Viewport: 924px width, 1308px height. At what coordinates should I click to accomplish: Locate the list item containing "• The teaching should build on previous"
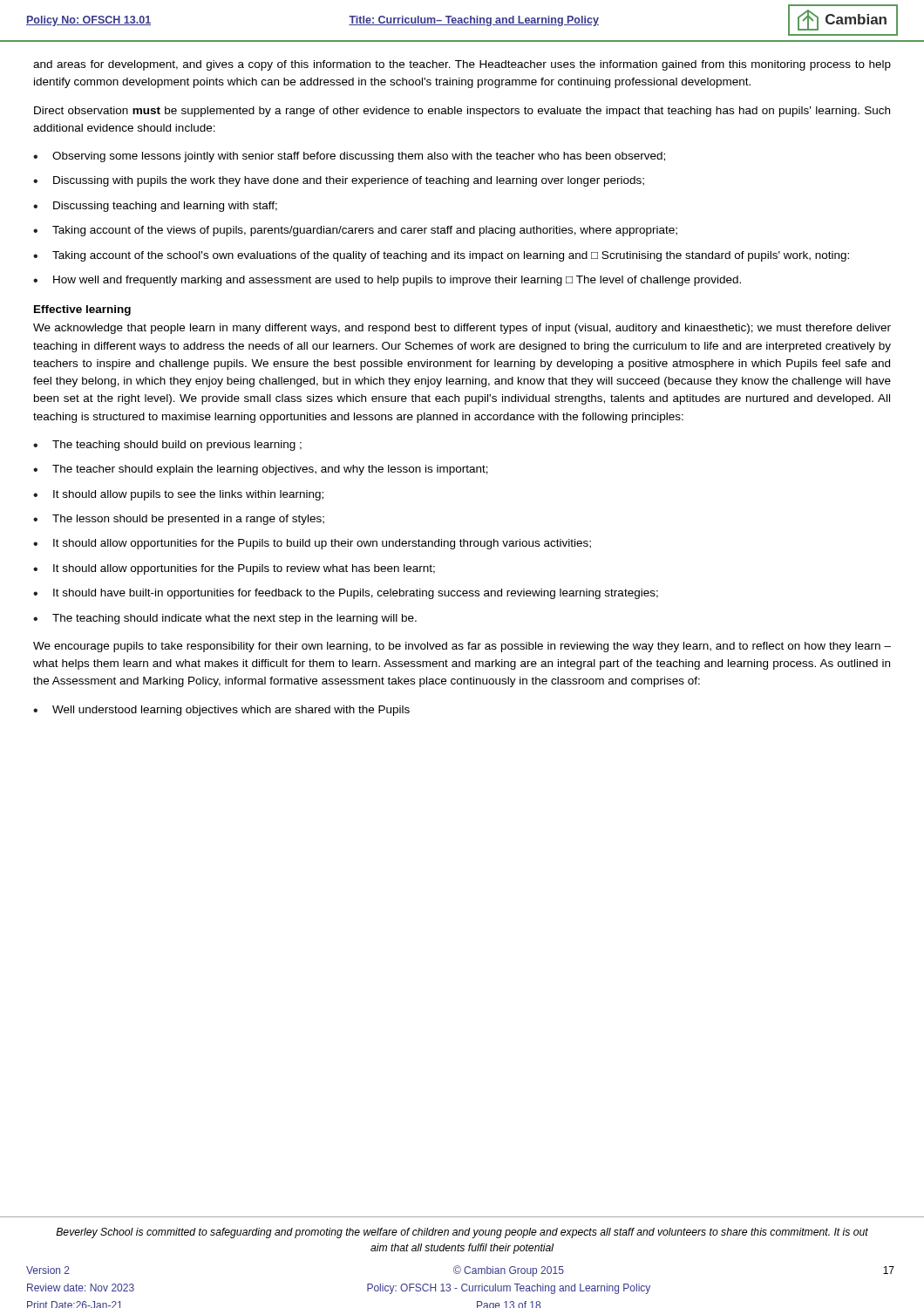[167, 446]
